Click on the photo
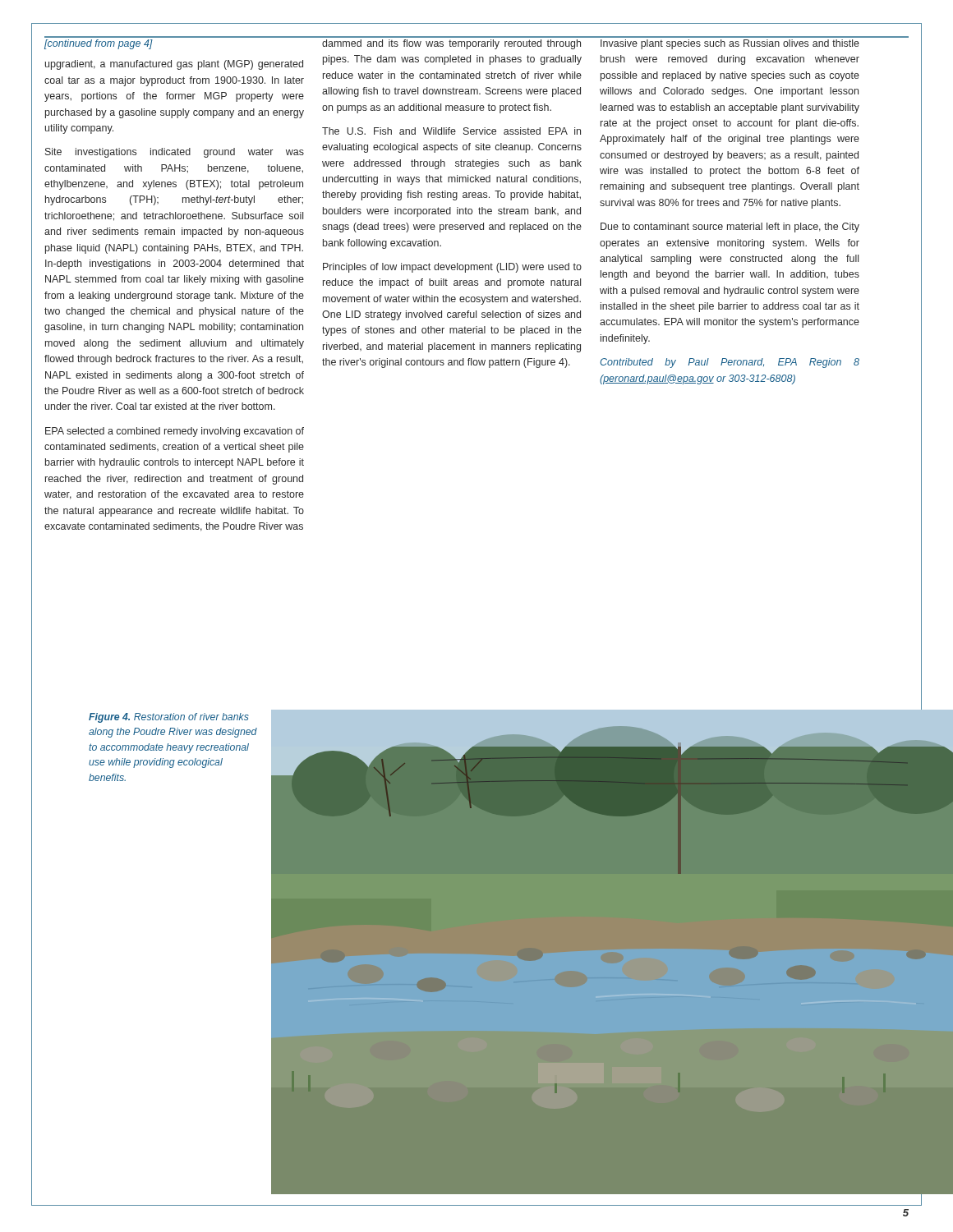 point(612,952)
